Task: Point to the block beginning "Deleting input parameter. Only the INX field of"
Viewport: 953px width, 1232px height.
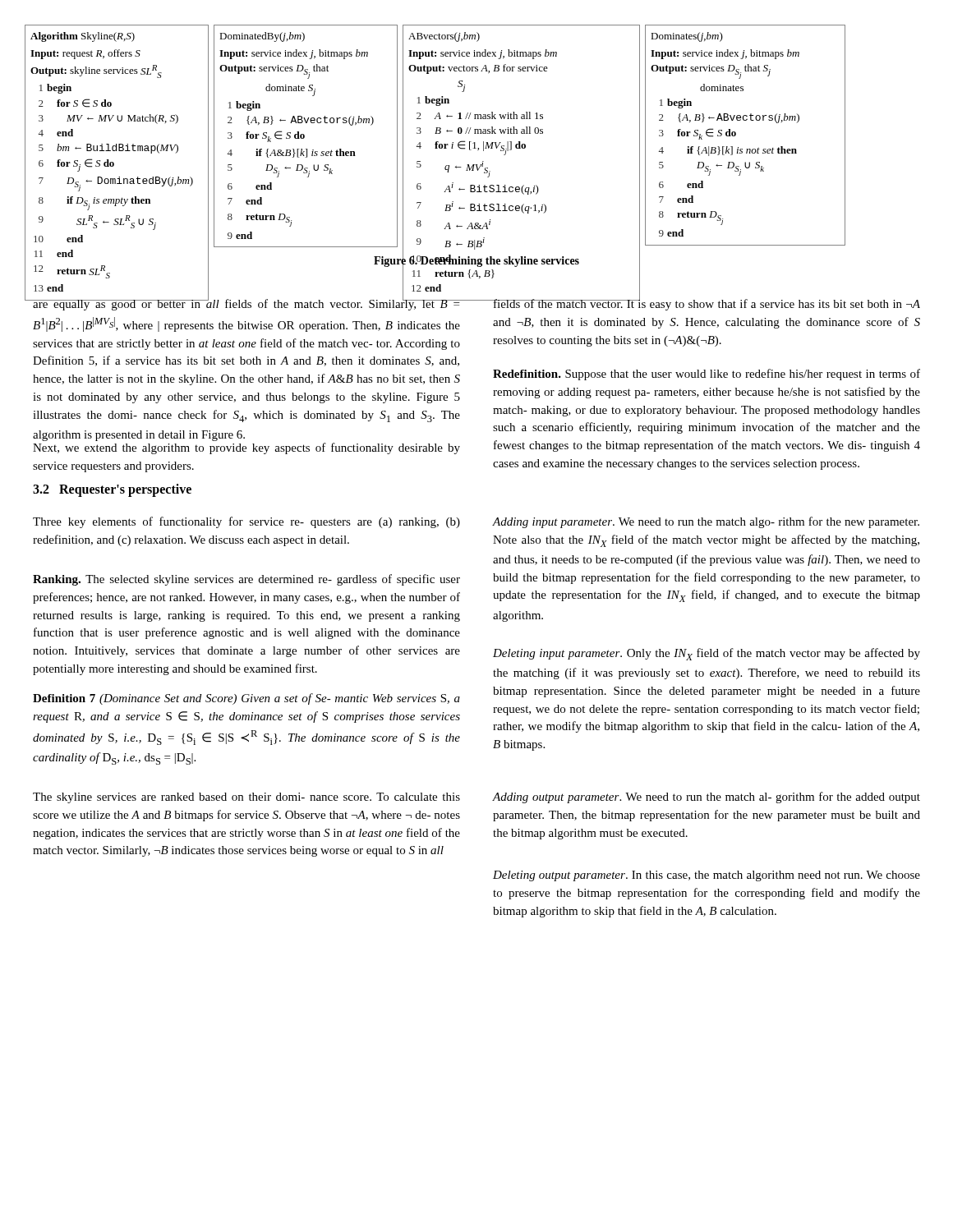Action: pyautogui.click(x=707, y=699)
